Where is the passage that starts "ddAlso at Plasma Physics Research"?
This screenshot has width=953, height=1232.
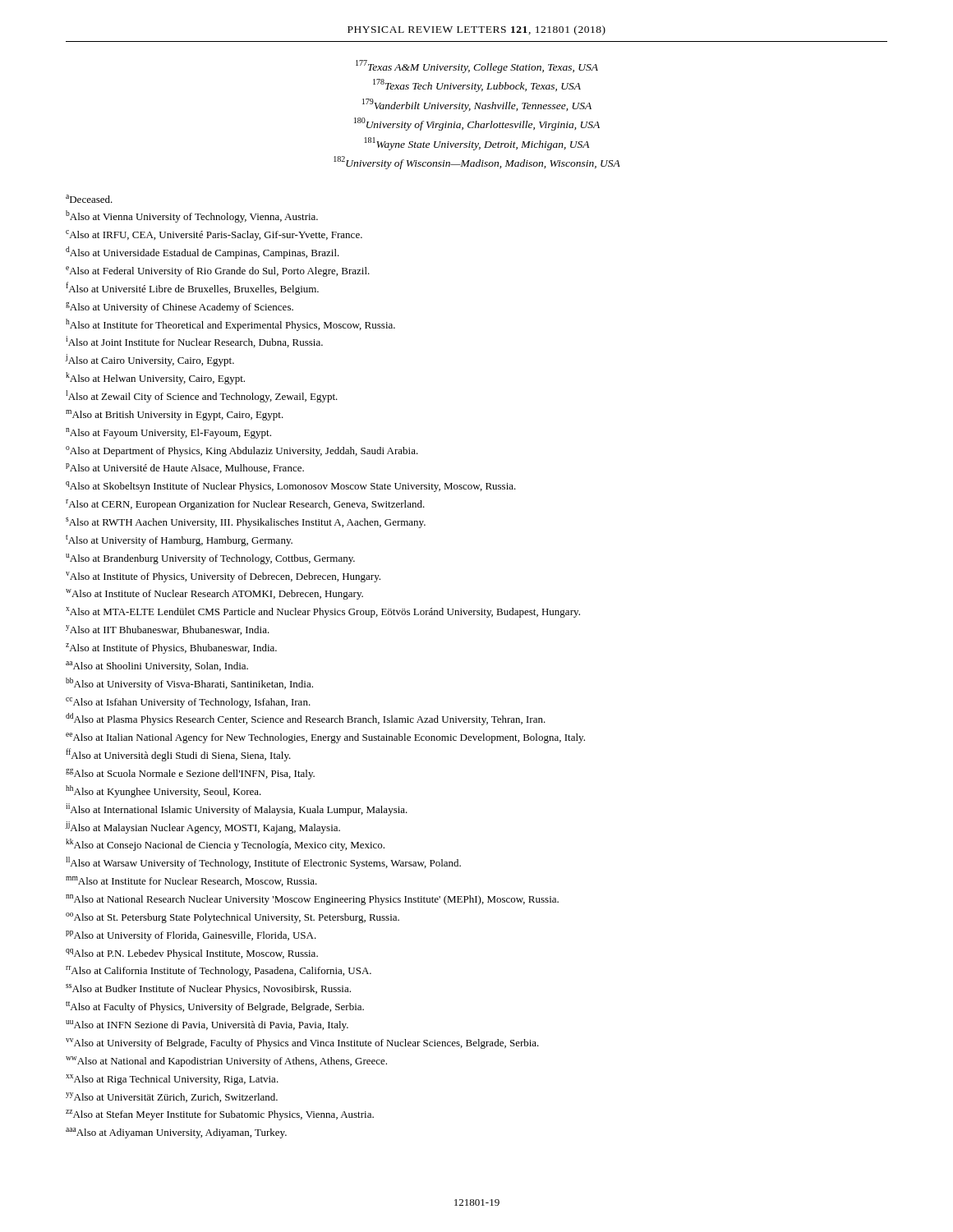(476, 720)
